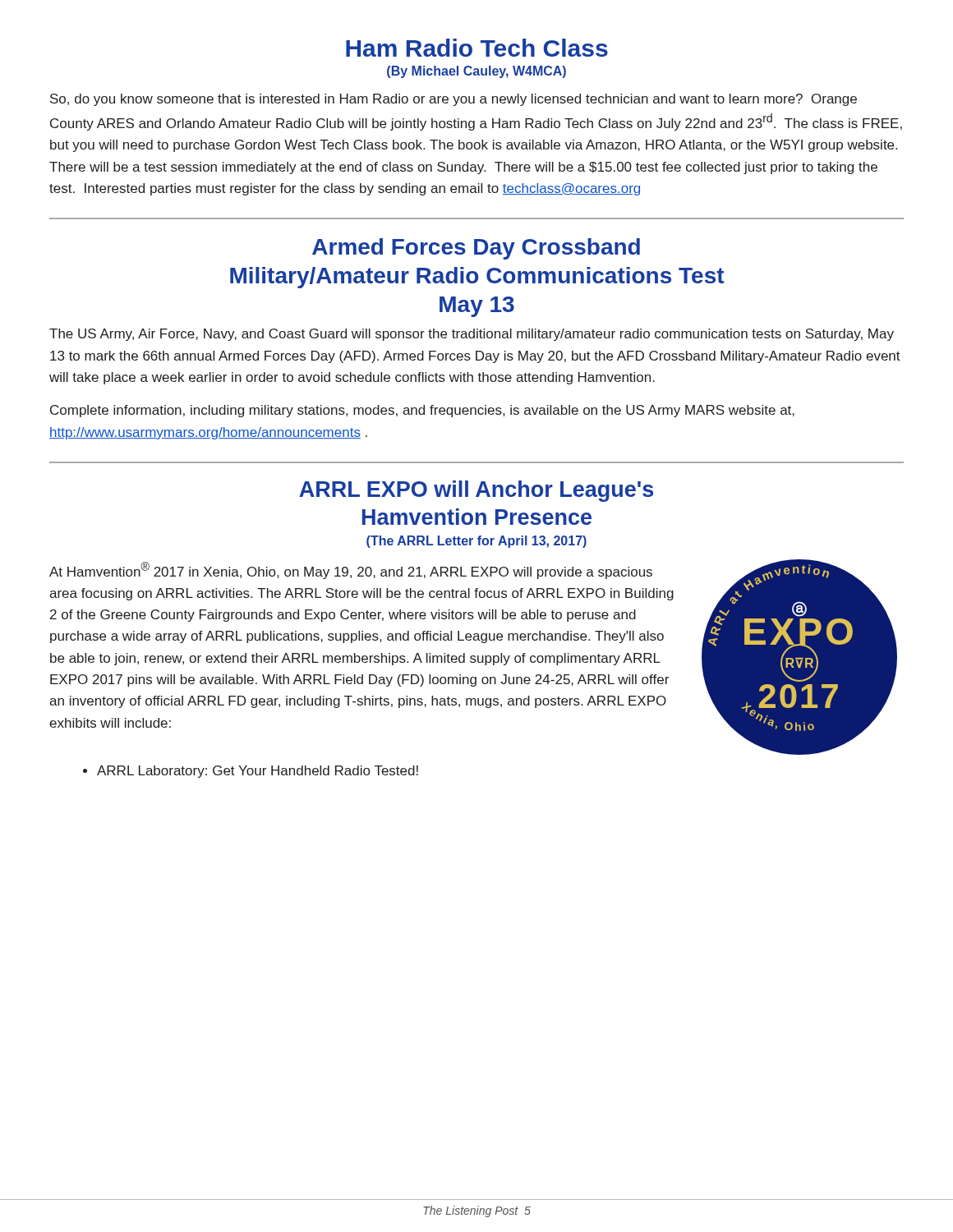Screen dimensions: 1232x953
Task: Find the region starting "(The ARRL Letter for April 13, 2017)"
Action: [476, 541]
